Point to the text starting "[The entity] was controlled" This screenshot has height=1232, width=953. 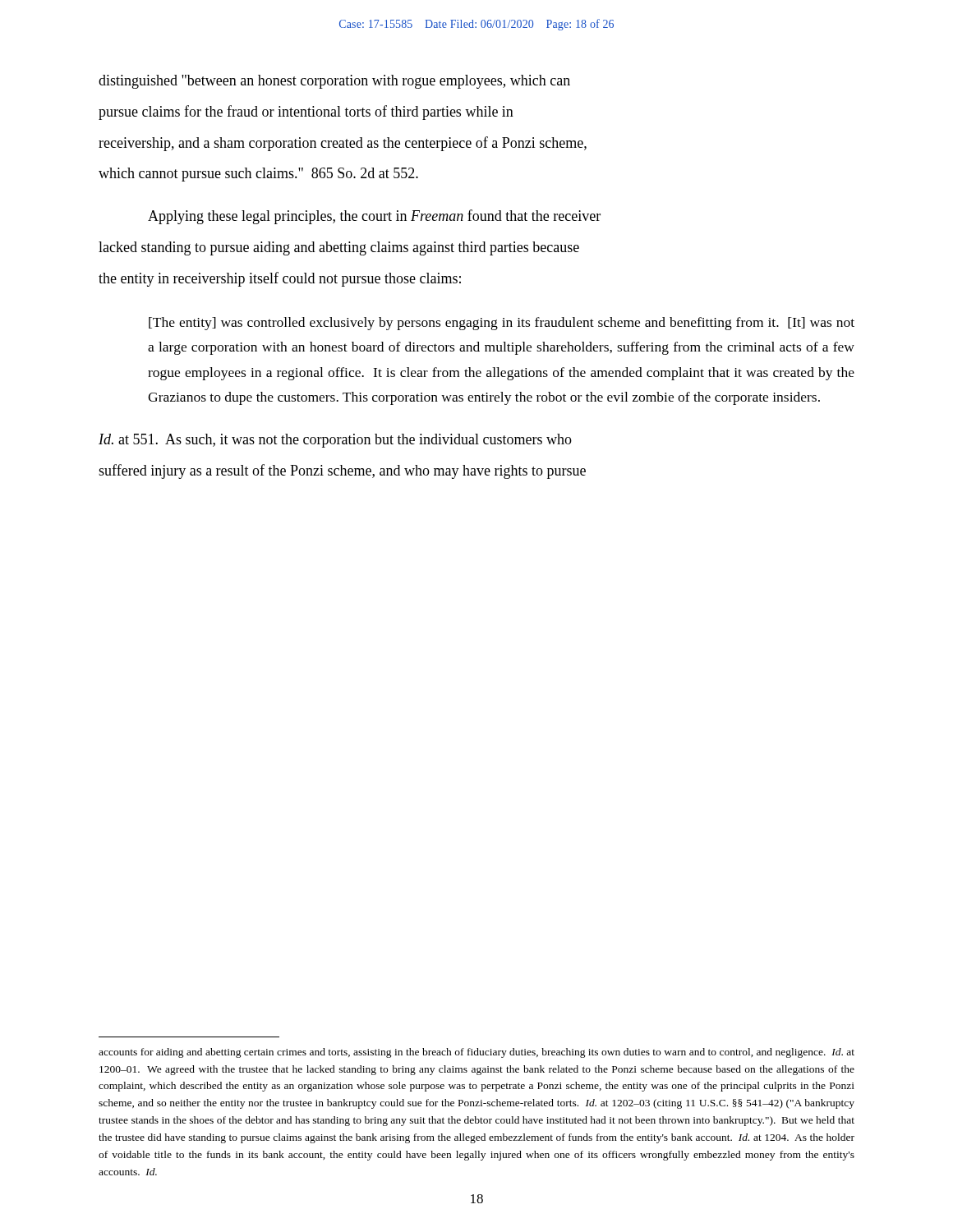[x=501, y=359]
